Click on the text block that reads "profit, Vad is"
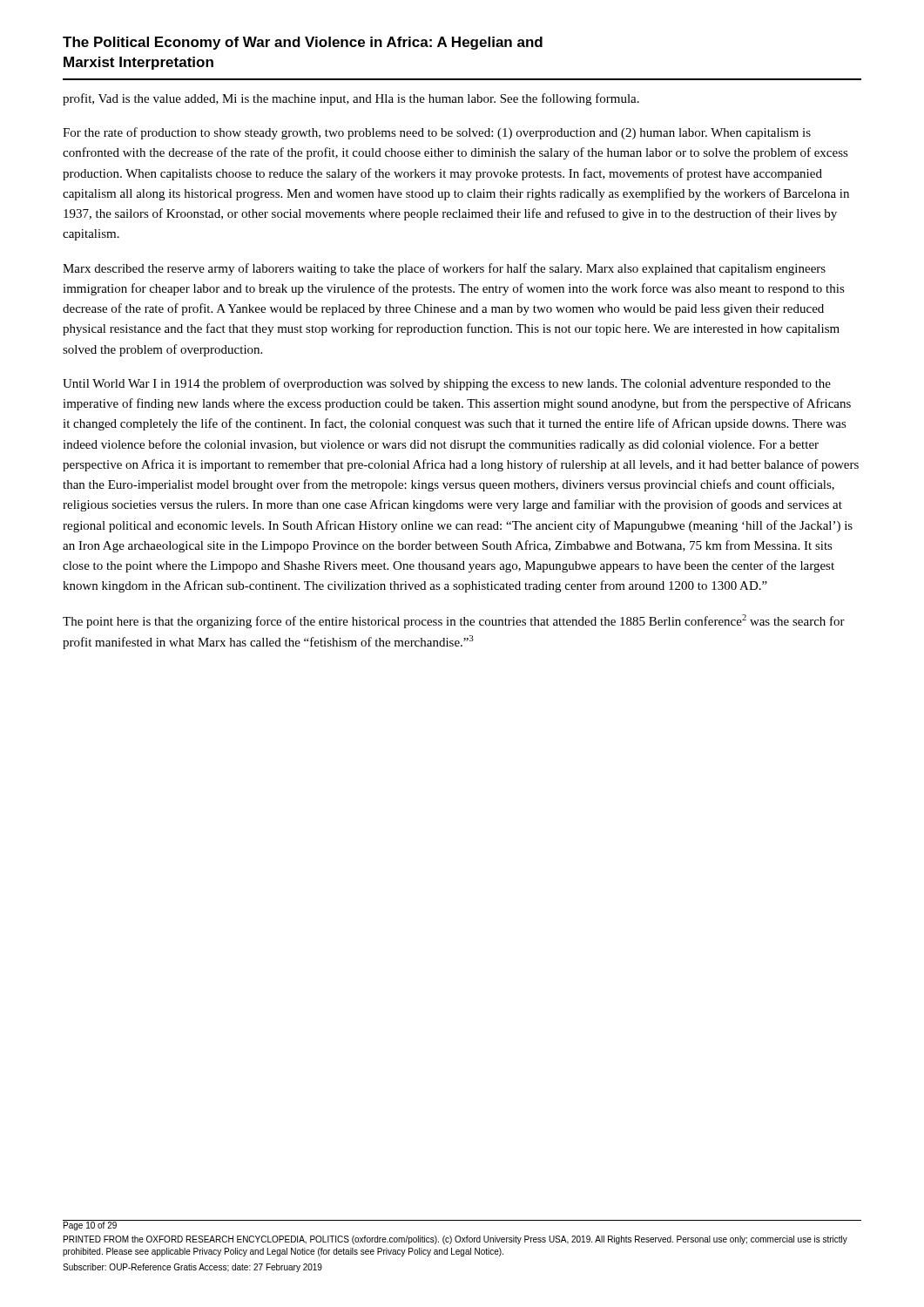The width and height of the screenshot is (924, 1307). tap(351, 98)
